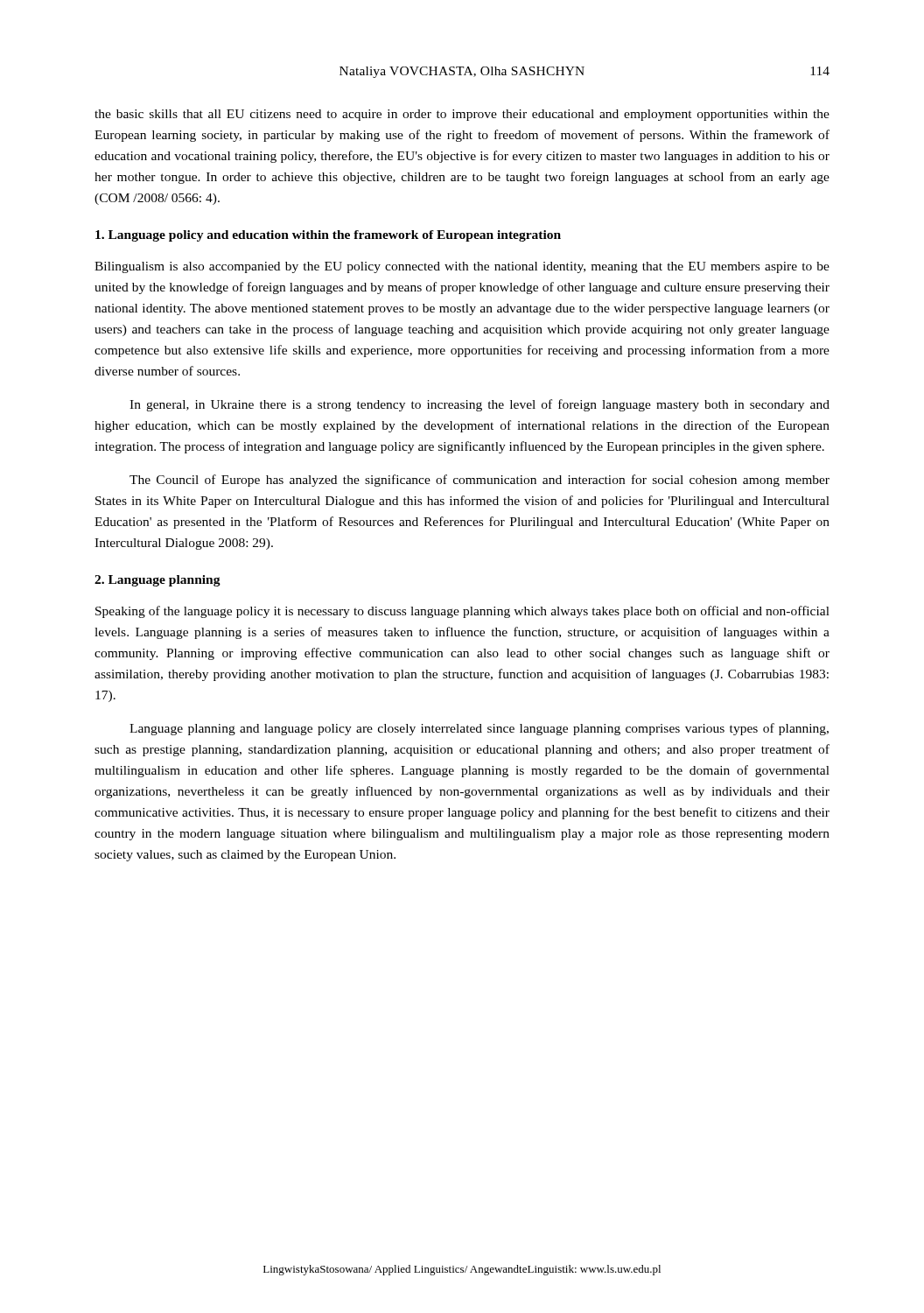This screenshot has width=924, height=1313.
Task: Click on the section header that reads "1. Language policy and education within the framework"
Action: point(328,234)
